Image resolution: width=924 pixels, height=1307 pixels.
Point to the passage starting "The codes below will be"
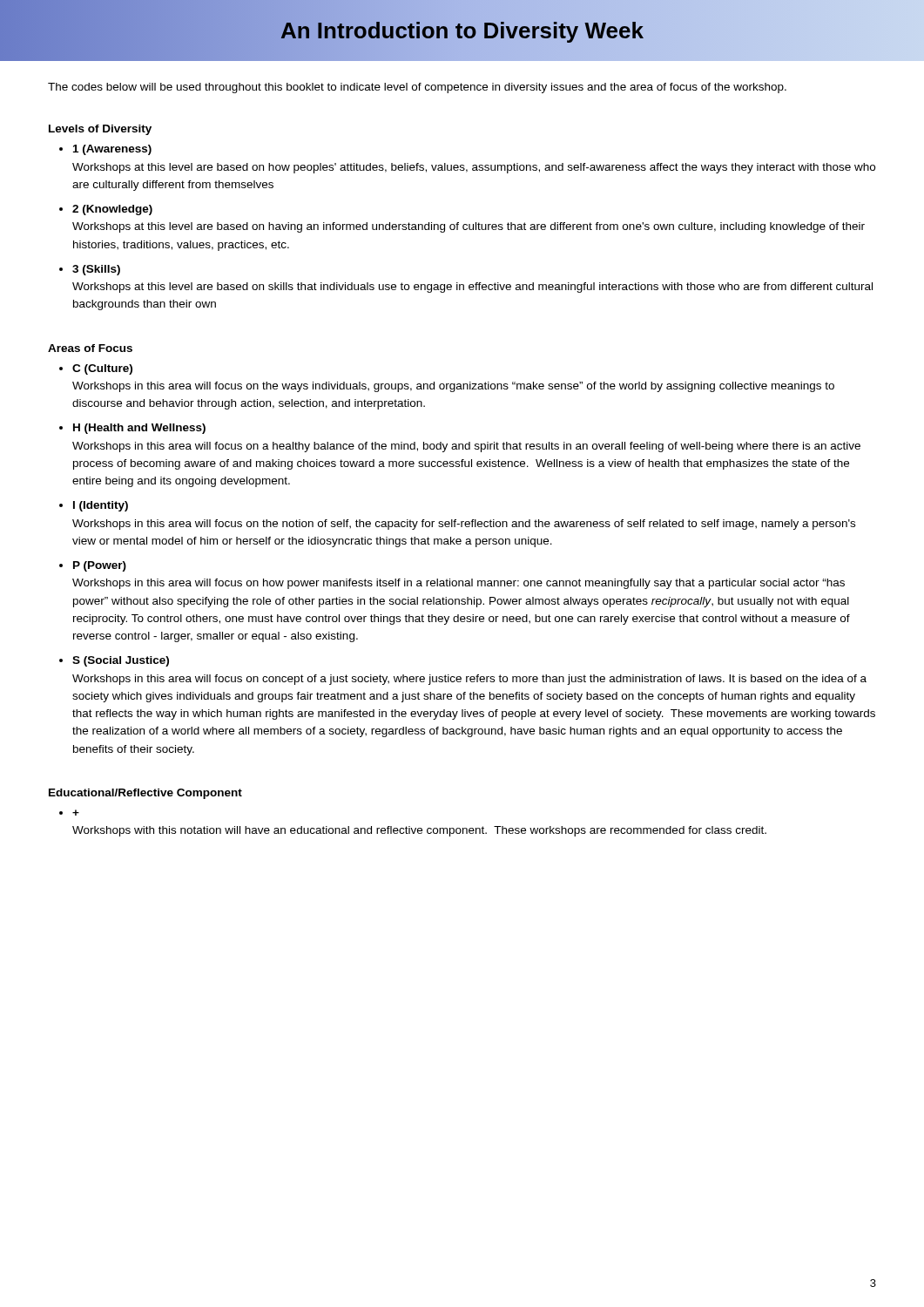tap(417, 87)
